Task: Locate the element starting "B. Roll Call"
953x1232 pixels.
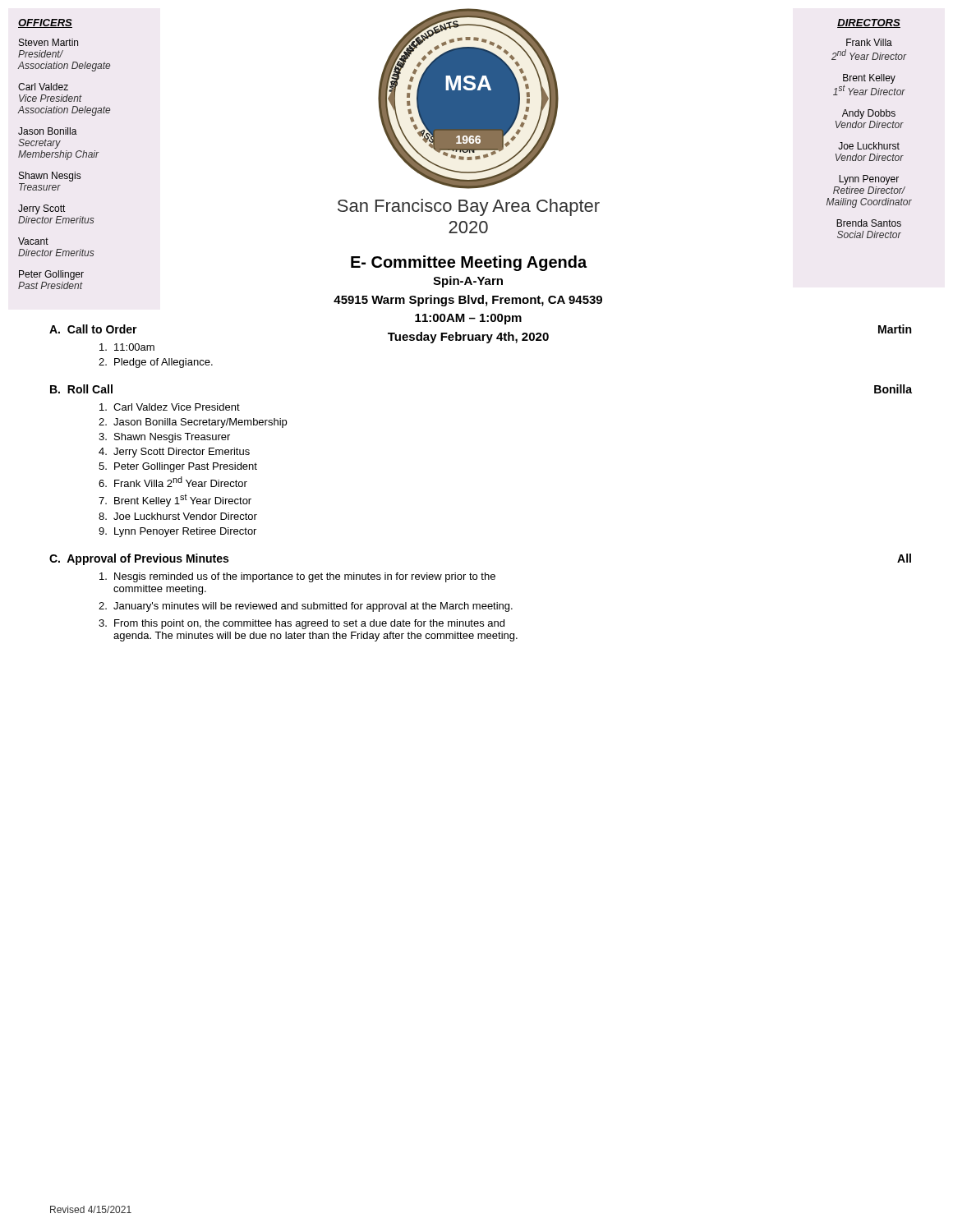Action: pos(81,389)
